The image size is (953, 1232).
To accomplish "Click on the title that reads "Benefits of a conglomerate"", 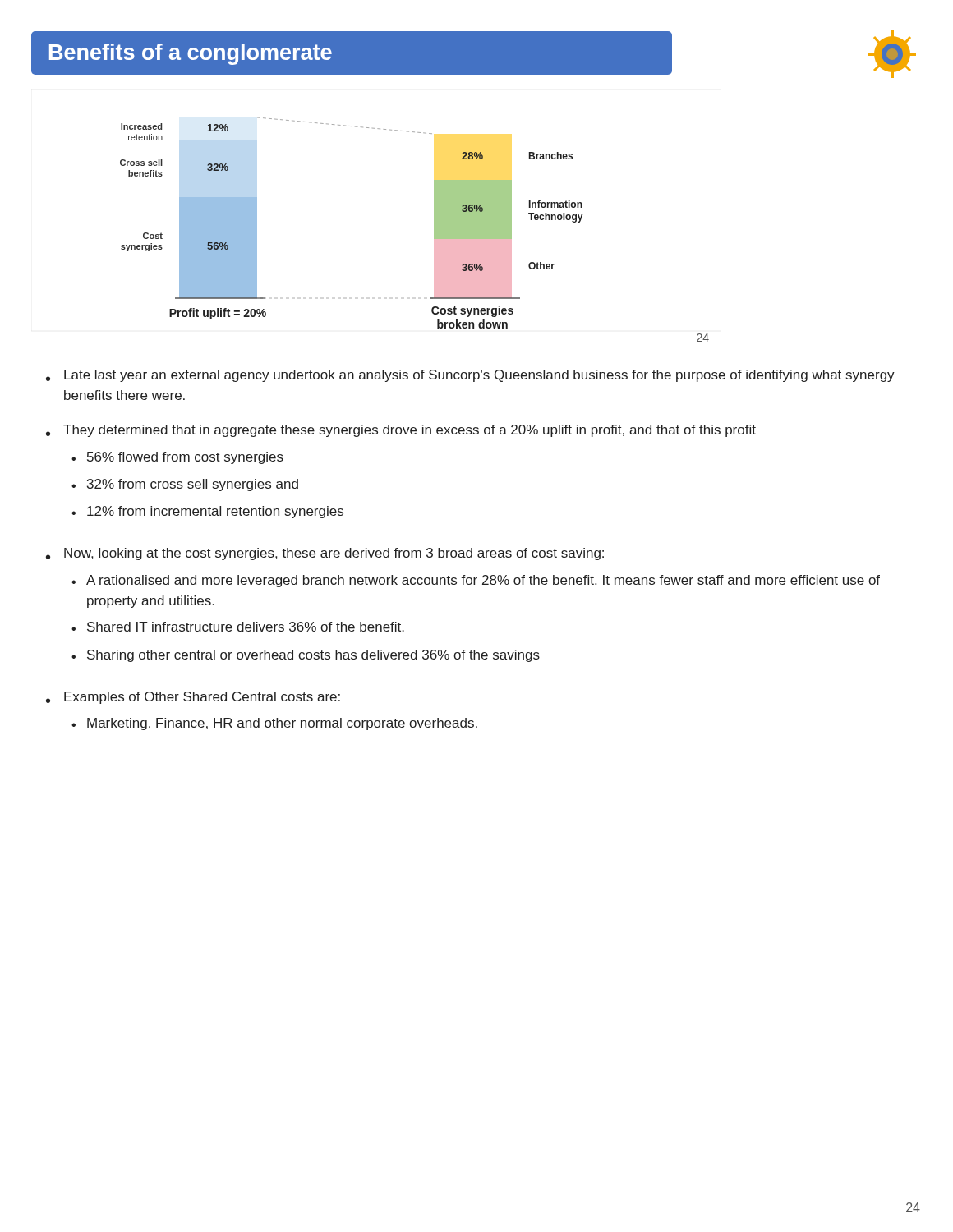I will [x=190, y=53].
